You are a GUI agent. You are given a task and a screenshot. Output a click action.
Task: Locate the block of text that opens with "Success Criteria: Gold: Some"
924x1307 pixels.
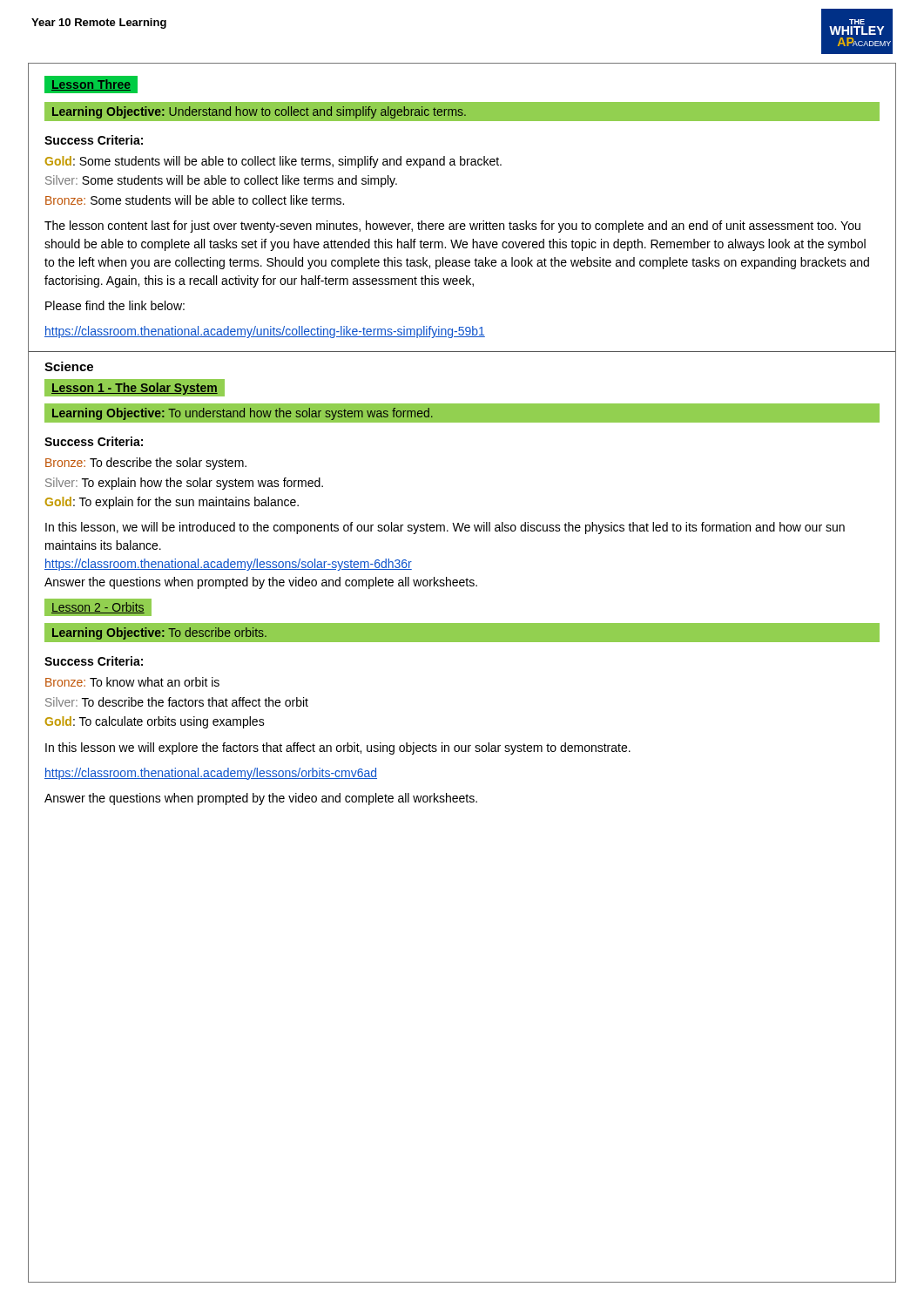[x=462, y=171]
